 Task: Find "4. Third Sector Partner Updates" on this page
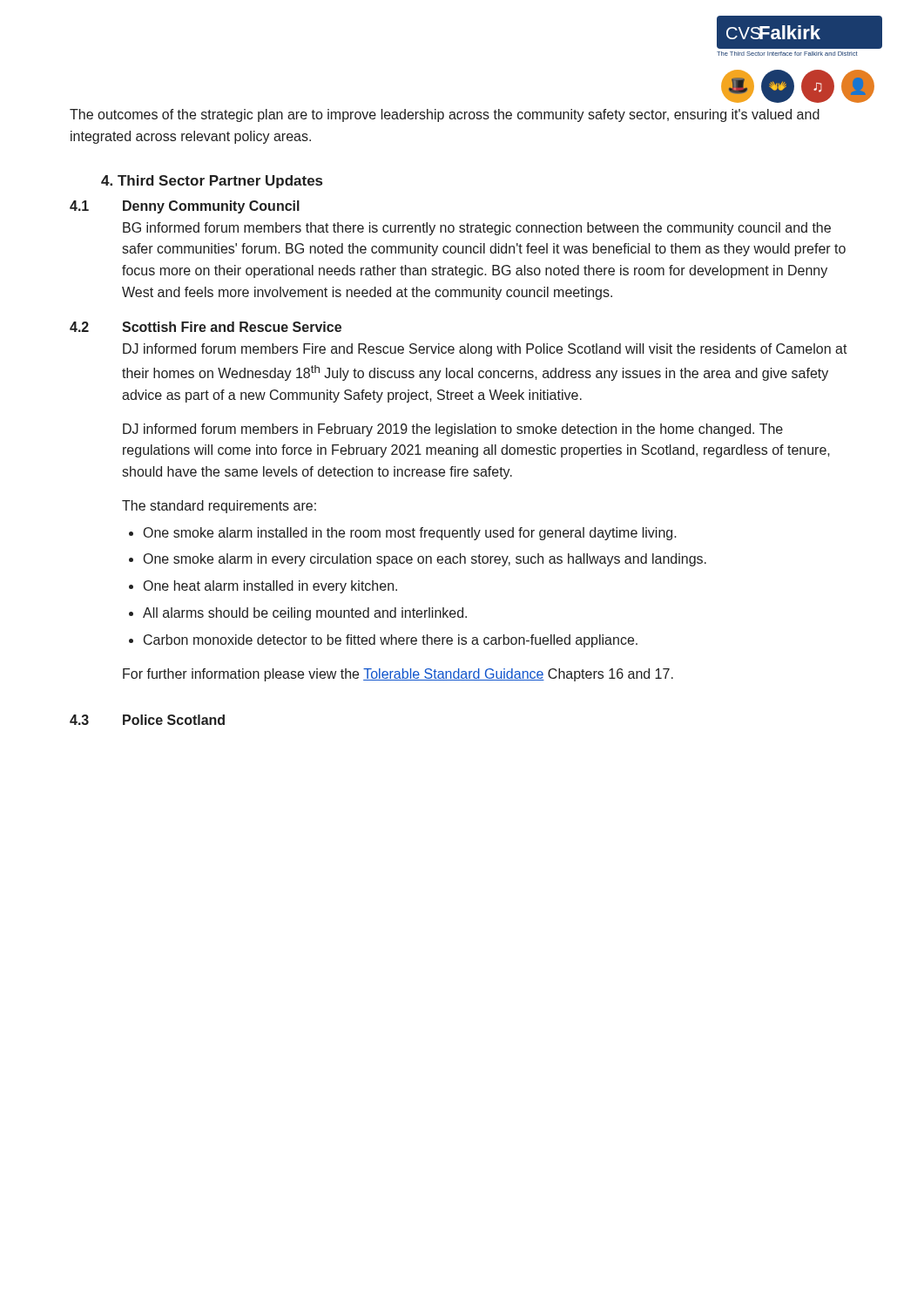click(x=212, y=180)
